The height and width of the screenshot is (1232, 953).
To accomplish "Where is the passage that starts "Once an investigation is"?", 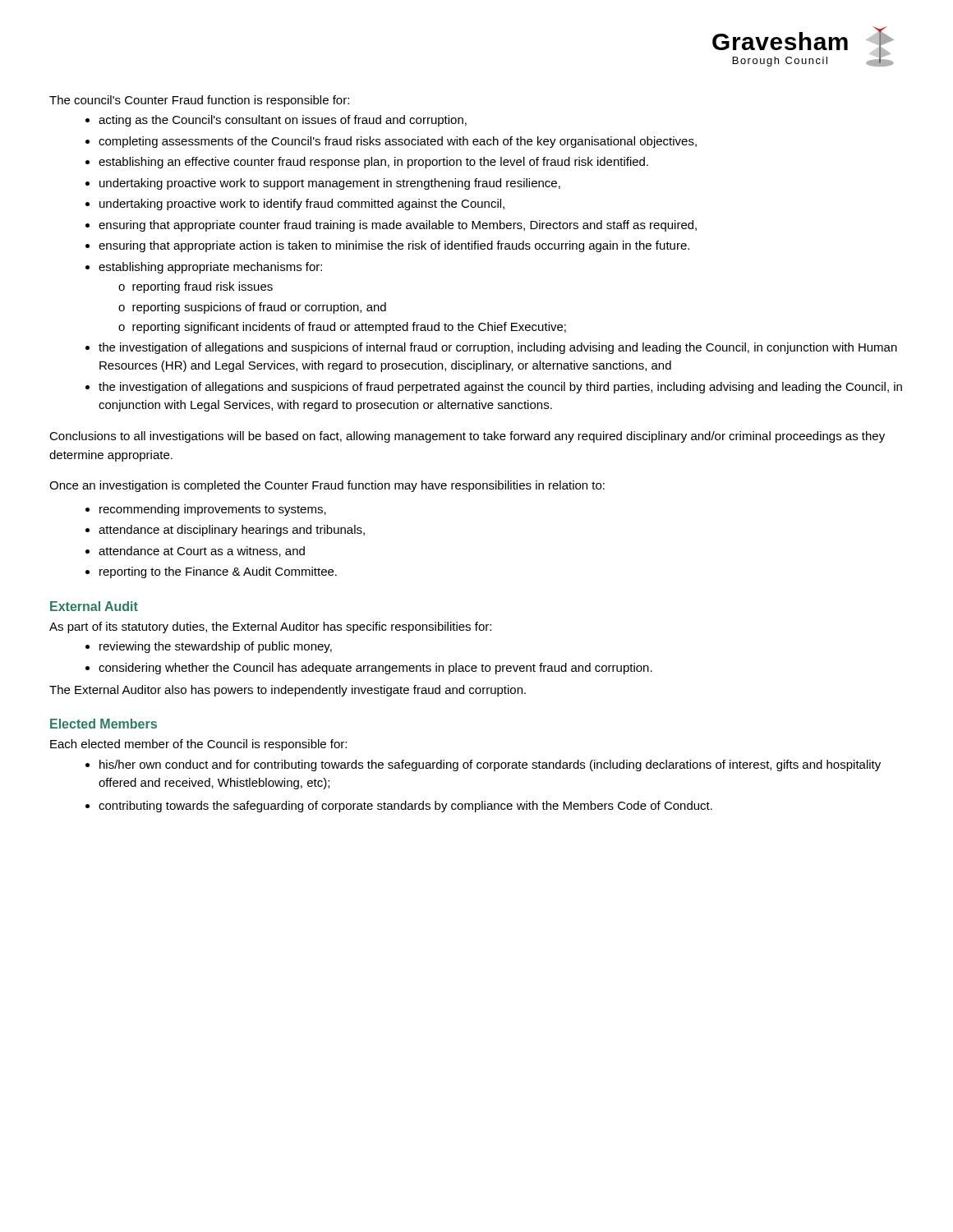I will pyautogui.click(x=327, y=485).
